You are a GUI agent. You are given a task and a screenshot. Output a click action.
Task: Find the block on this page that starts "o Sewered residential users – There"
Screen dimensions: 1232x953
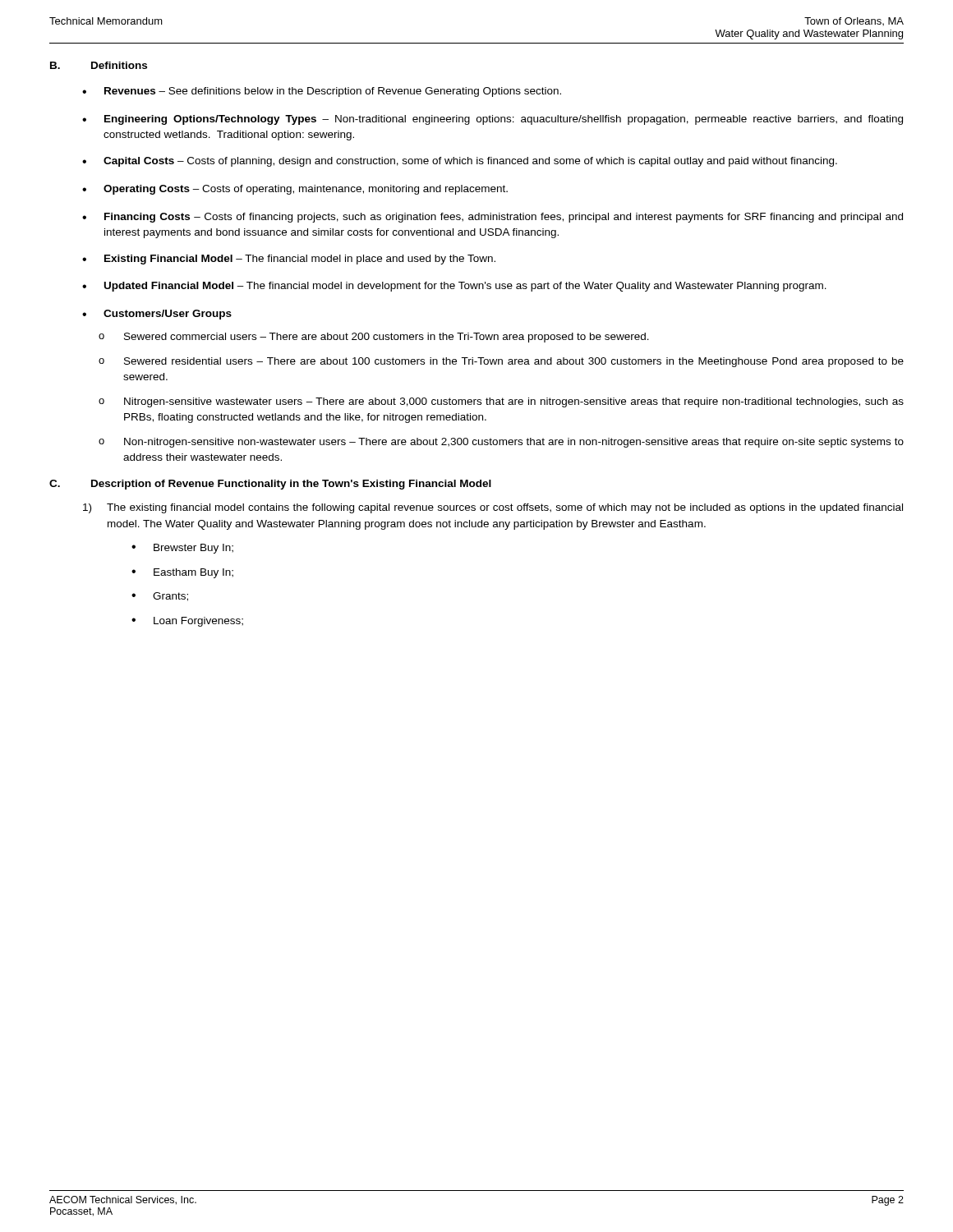pos(501,369)
